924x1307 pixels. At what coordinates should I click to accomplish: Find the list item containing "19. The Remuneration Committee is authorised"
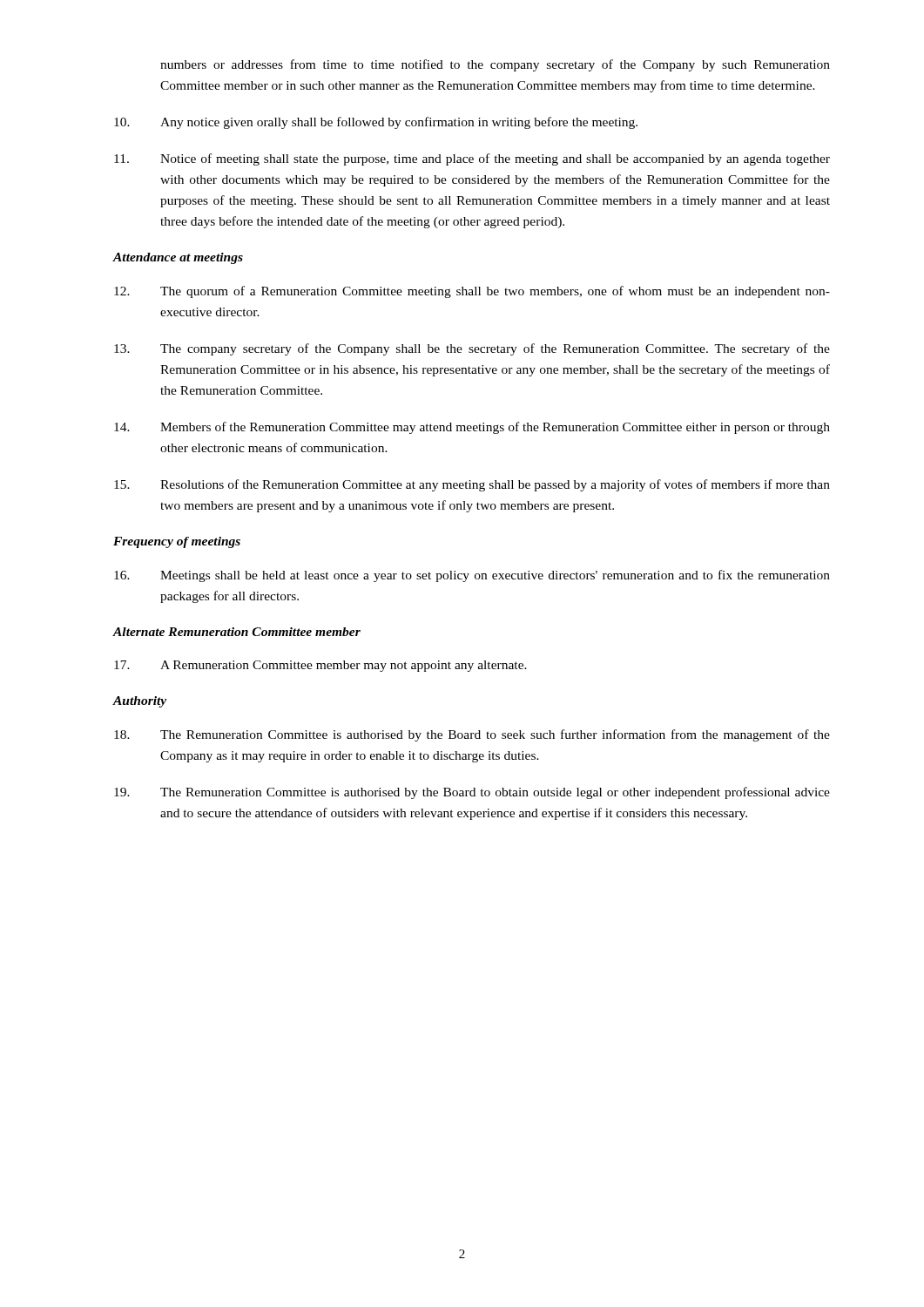pos(472,803)
